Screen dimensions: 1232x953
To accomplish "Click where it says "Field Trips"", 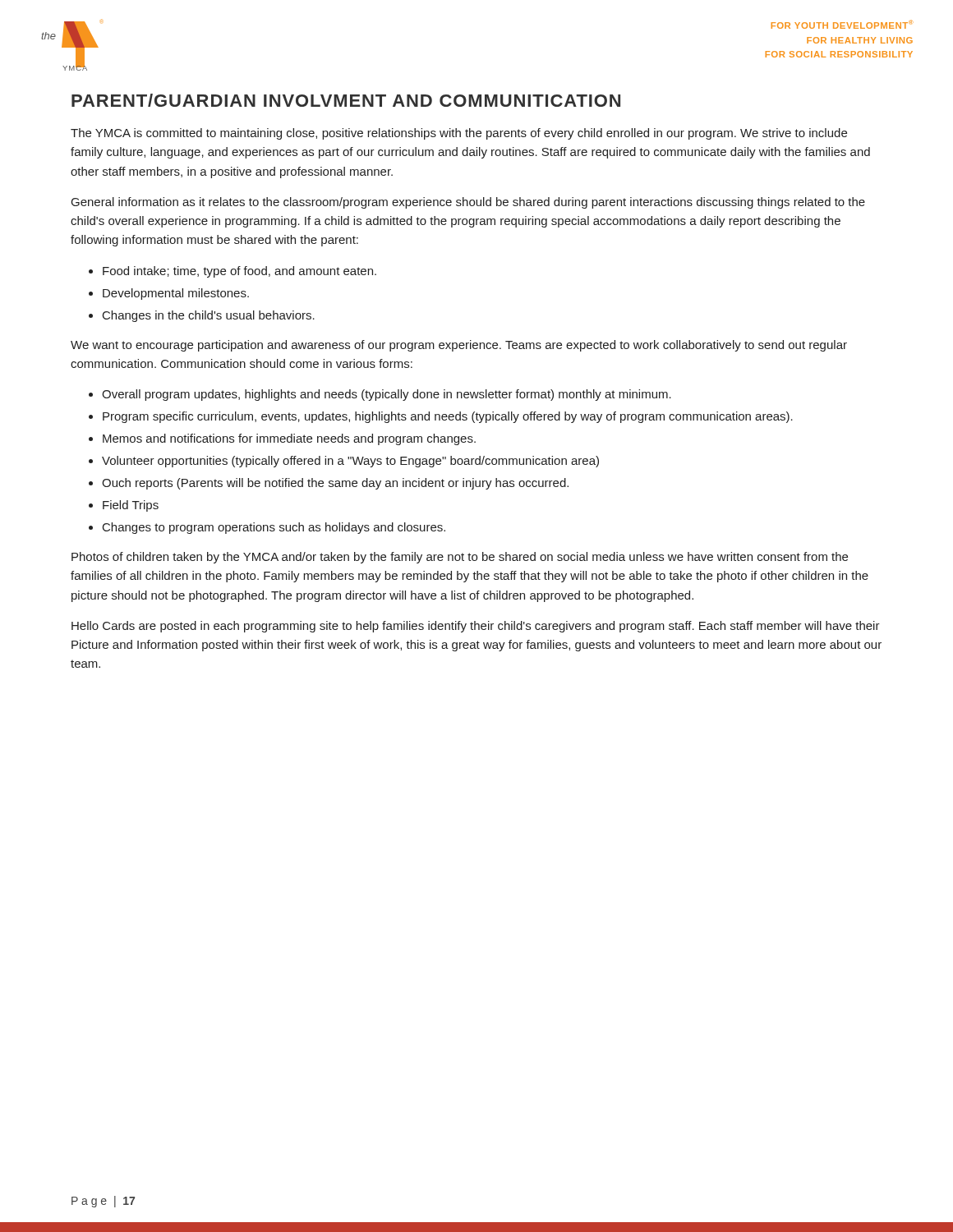I will click(x=130, y=505).
